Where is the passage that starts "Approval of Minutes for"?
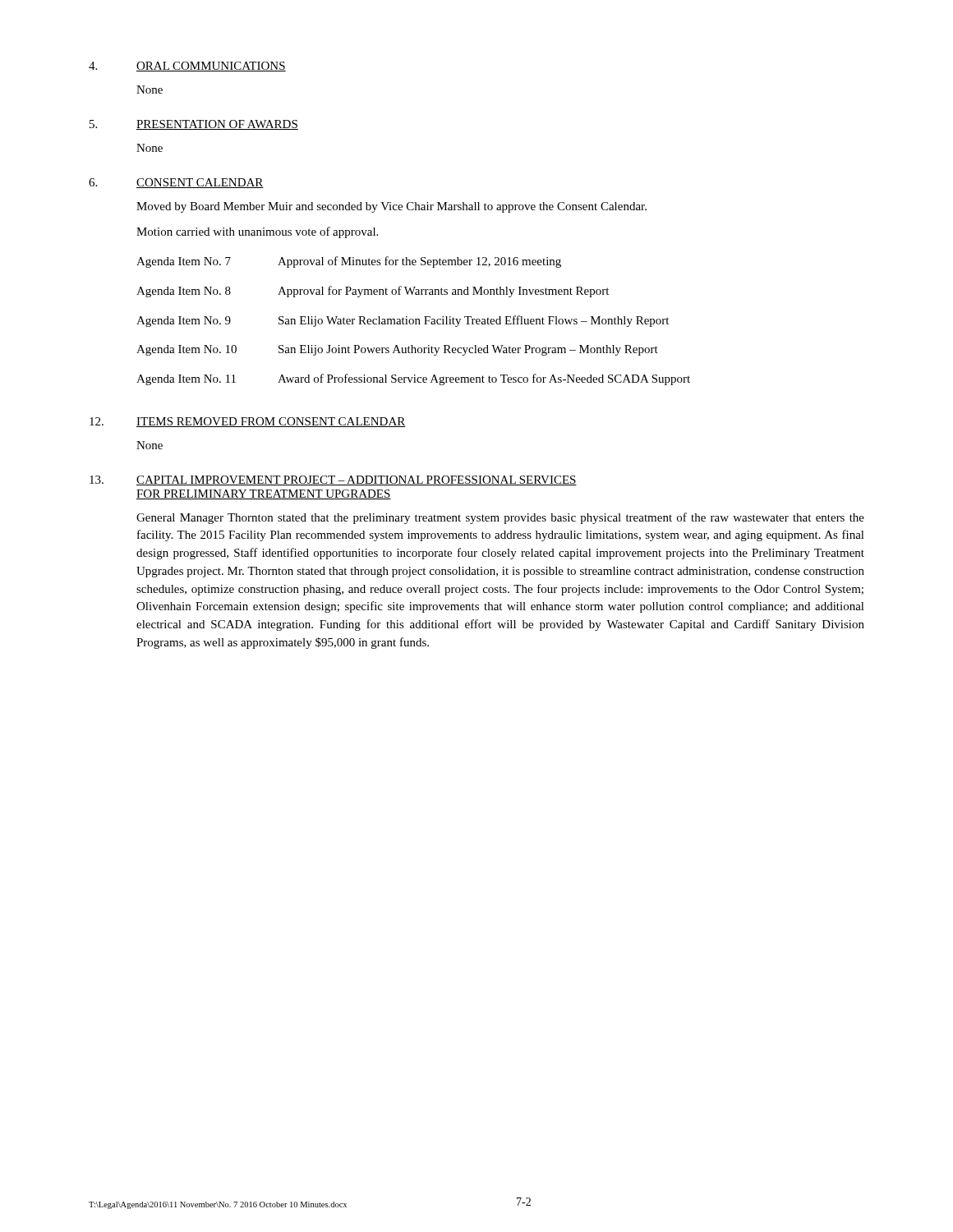Image resolution: width=953 pixels, height=1232 pixels. pyautogui.click(x=420, y=261)
